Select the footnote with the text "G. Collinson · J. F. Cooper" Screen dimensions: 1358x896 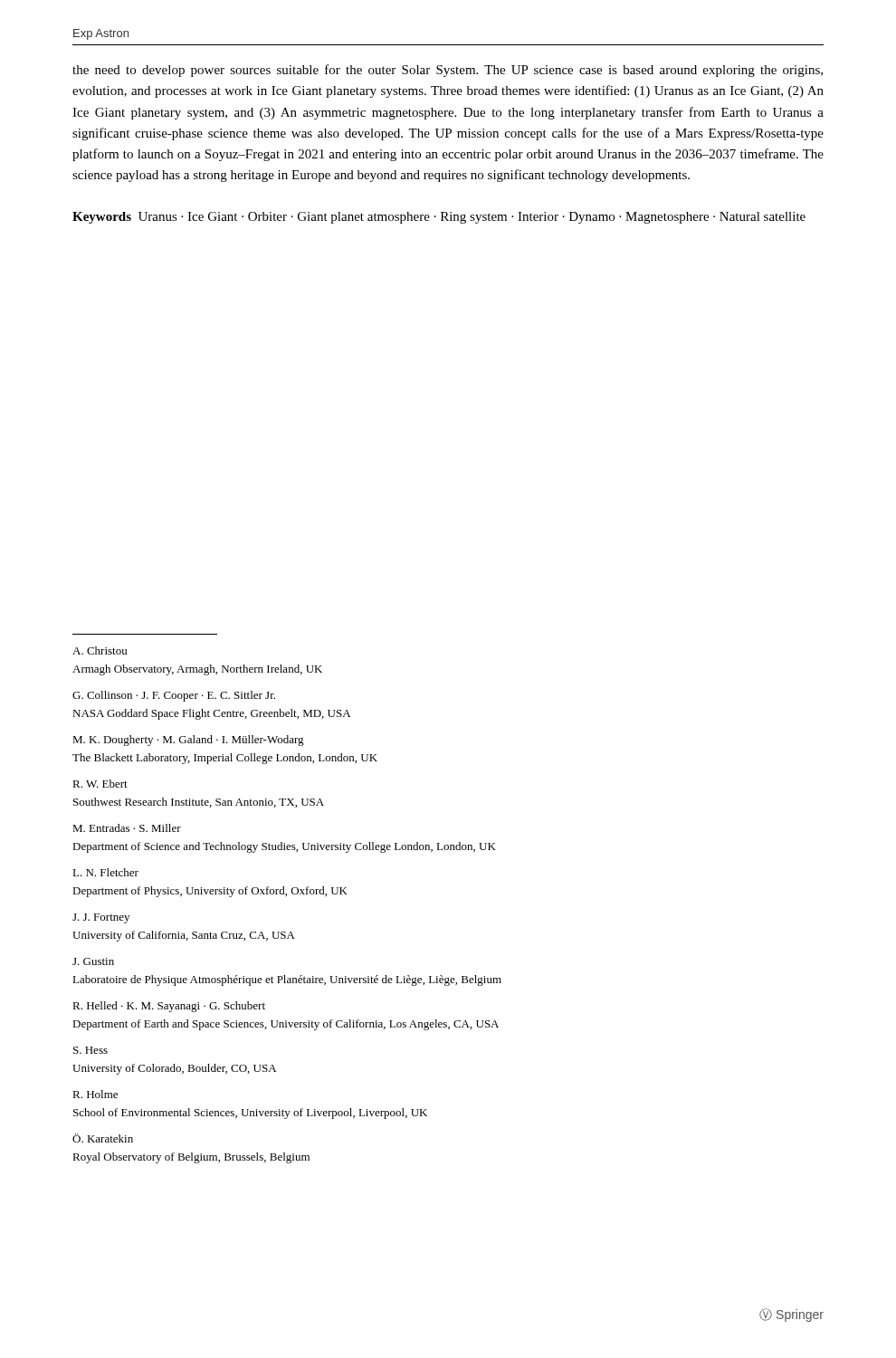click(212, 704)
